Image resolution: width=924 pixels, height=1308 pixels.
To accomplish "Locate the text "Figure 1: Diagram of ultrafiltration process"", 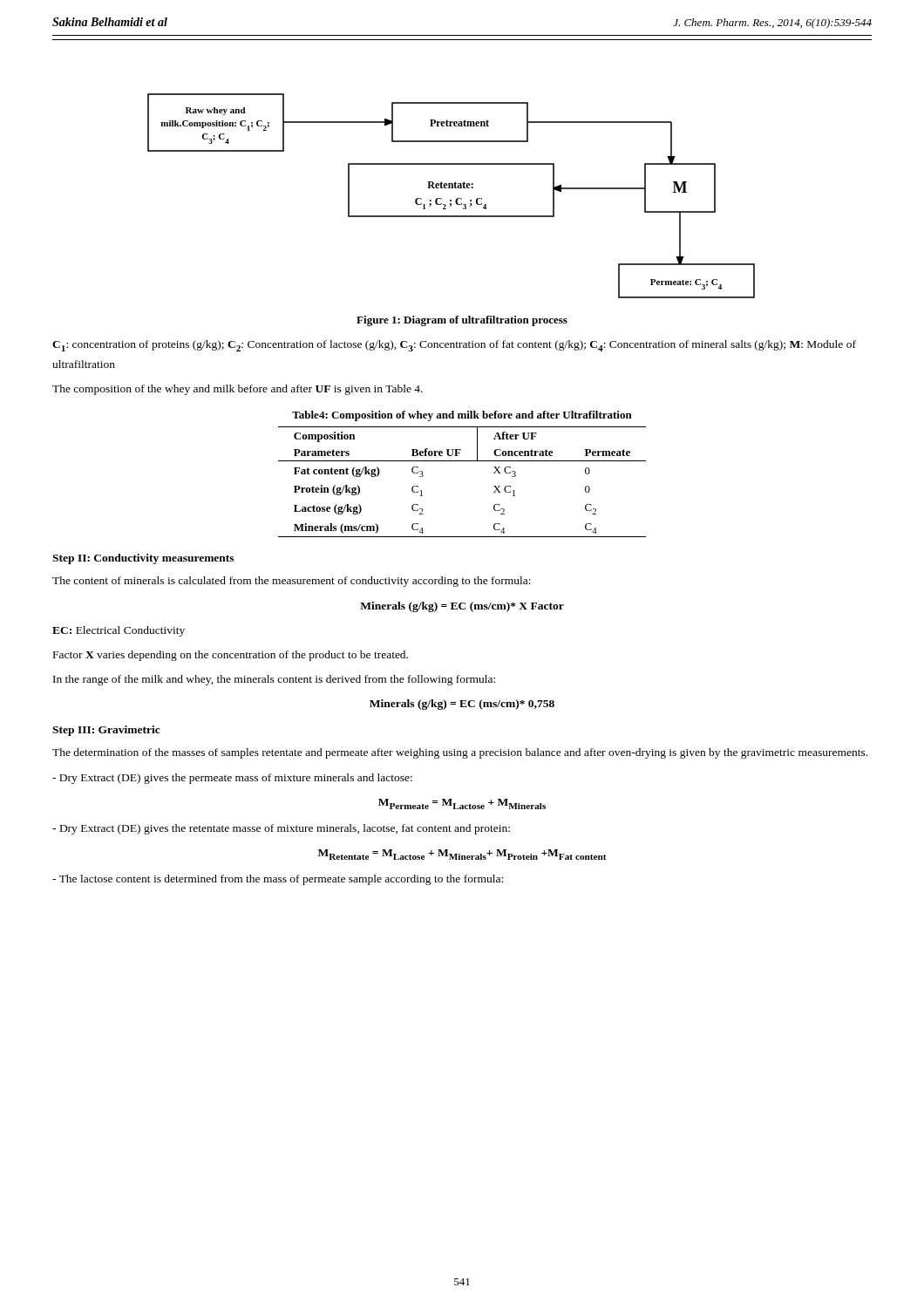I will point(462,320).
